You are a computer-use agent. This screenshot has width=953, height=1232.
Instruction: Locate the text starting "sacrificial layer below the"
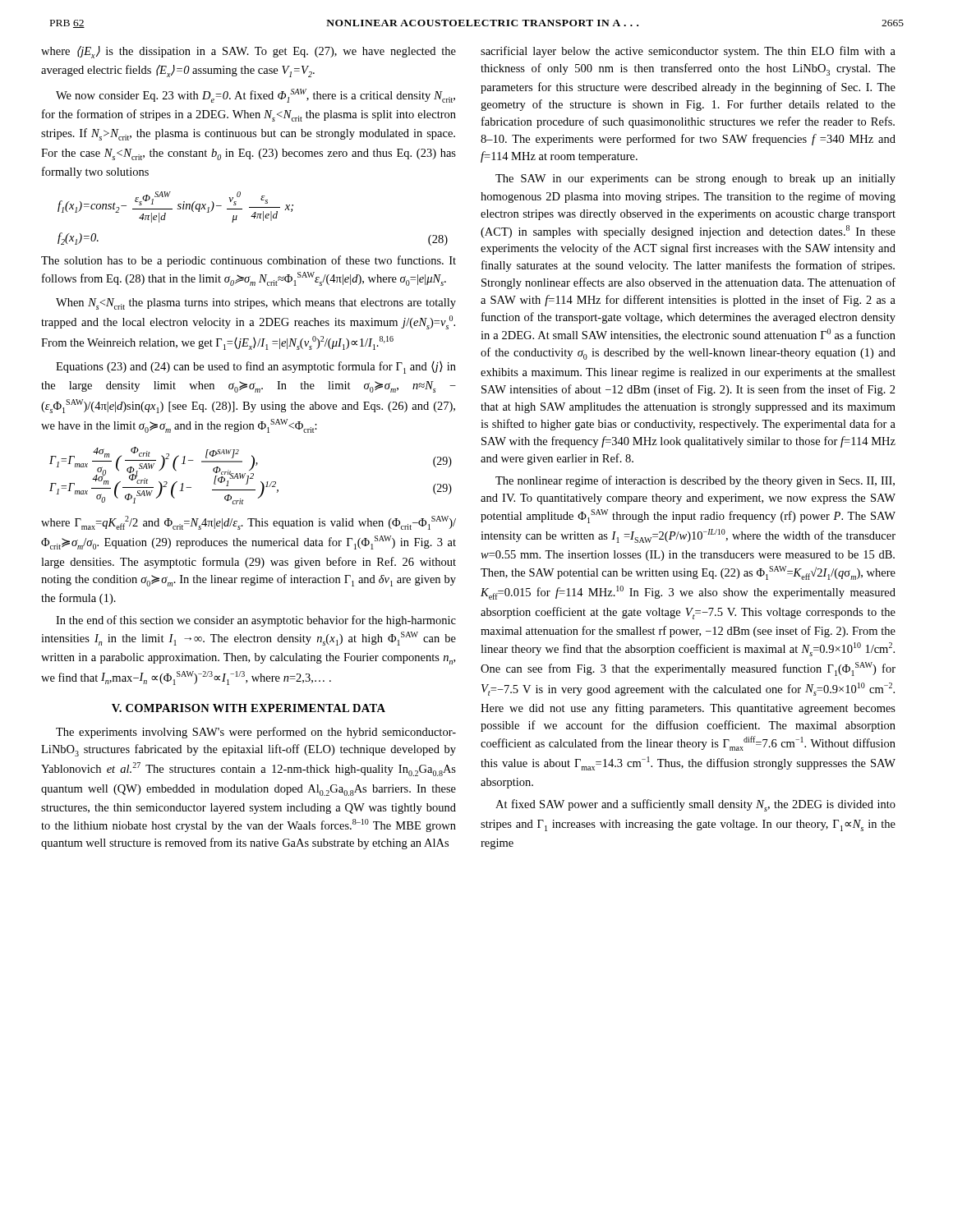click(x=688, y=447)
